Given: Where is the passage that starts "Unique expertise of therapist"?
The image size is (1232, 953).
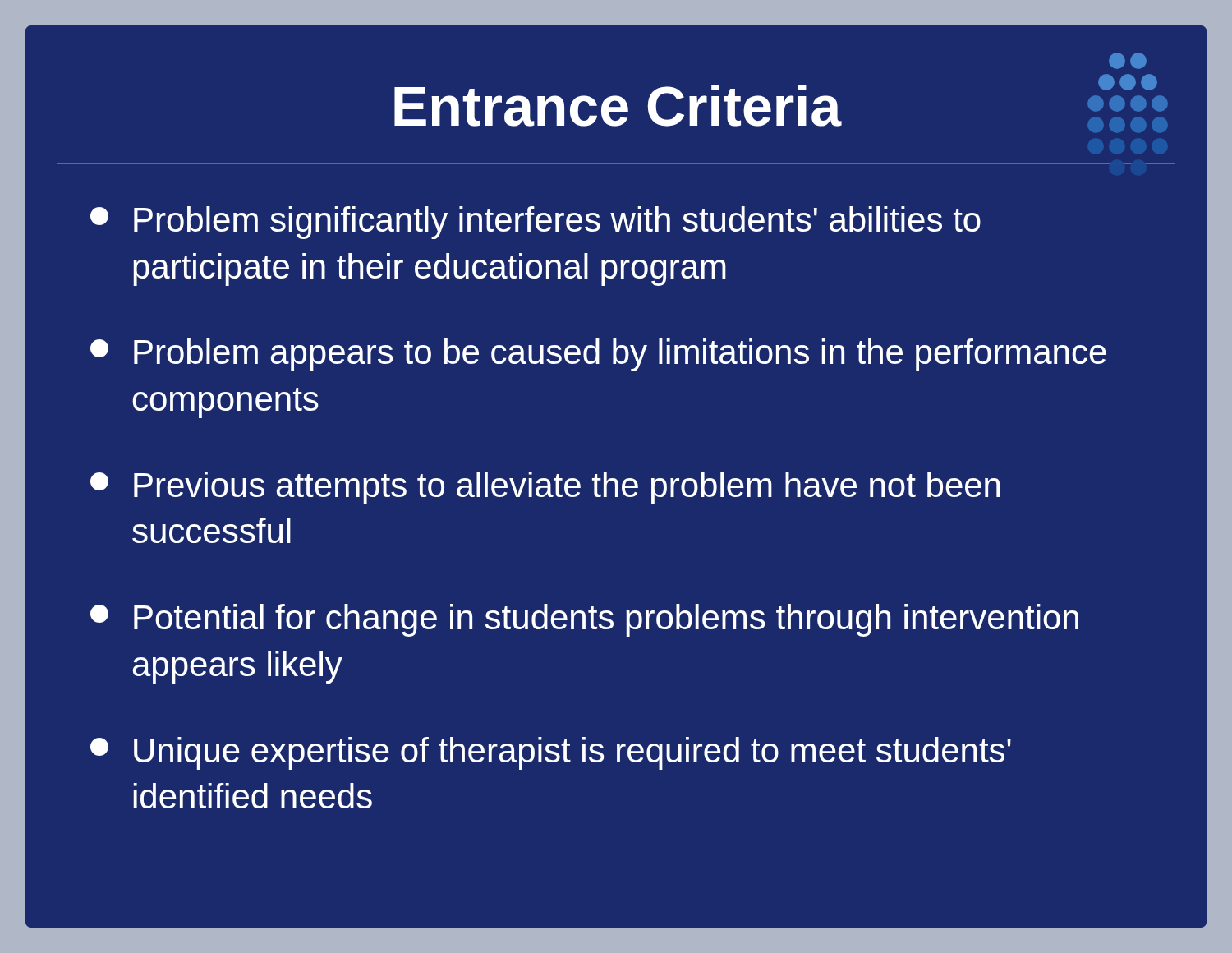Looking at the screenshot, I should (x=616, y=774).
